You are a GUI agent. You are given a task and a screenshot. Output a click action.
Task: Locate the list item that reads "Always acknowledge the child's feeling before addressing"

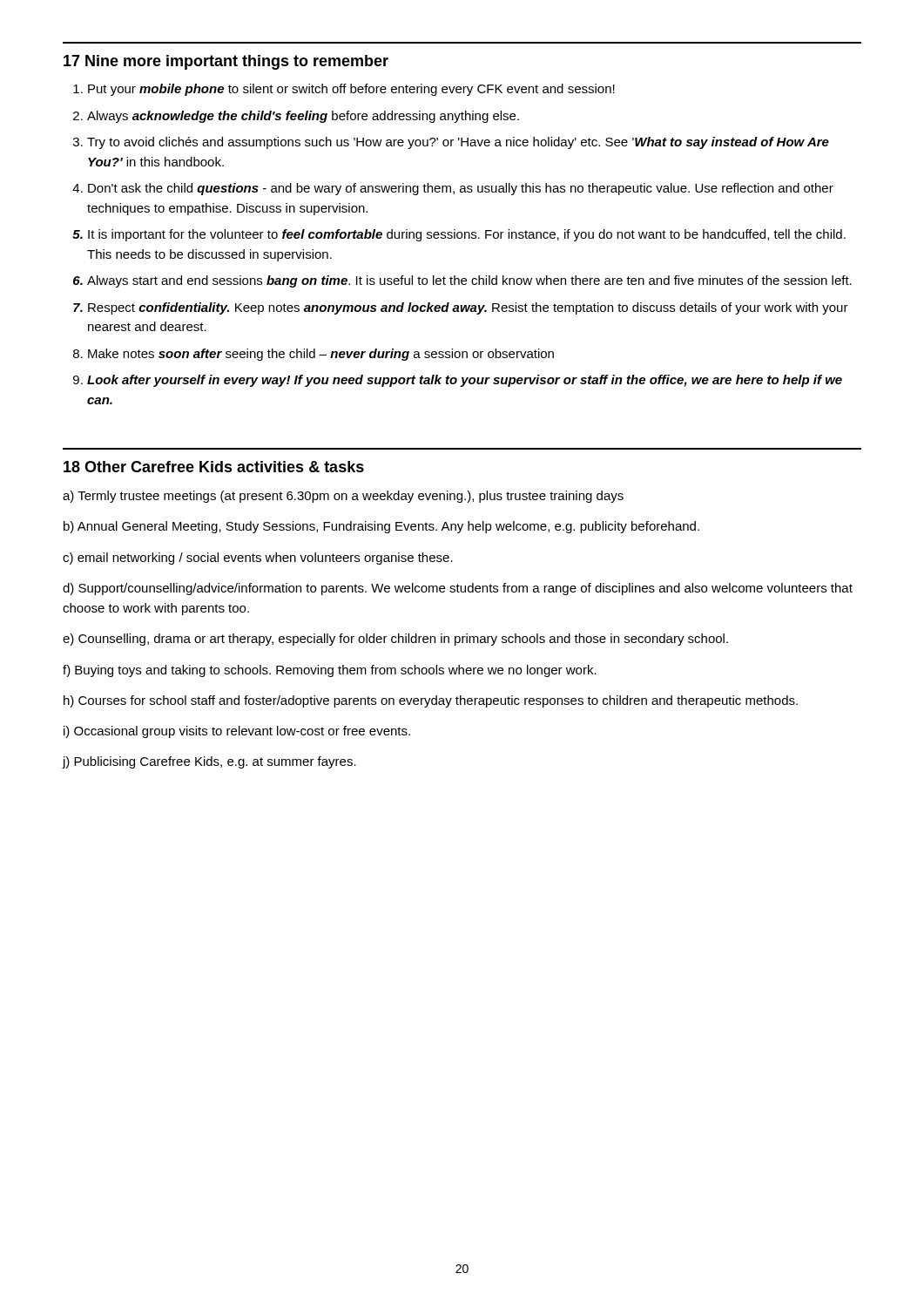pos(304,115)
